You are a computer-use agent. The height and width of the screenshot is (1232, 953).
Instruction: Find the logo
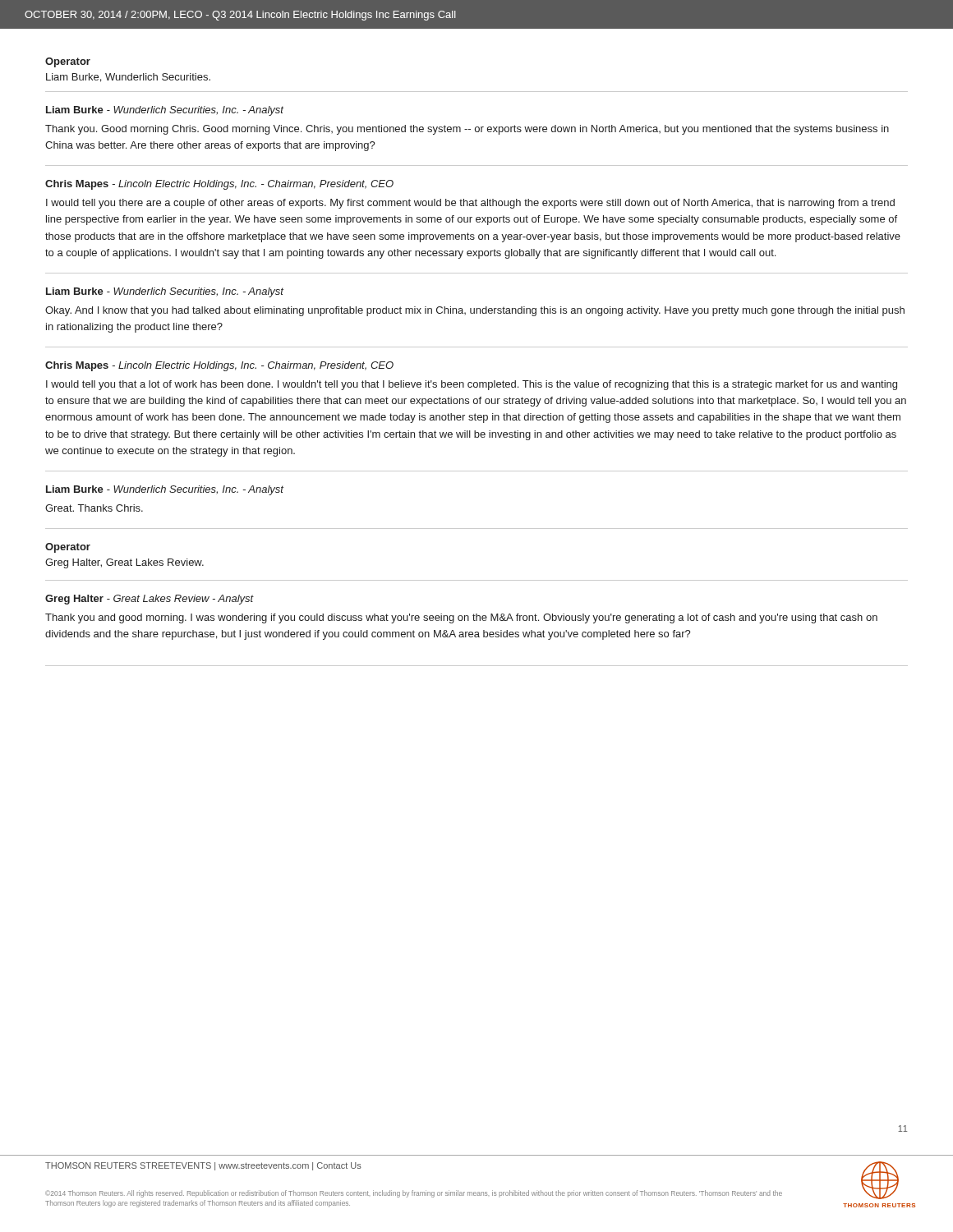click(x=880, y=1185)
